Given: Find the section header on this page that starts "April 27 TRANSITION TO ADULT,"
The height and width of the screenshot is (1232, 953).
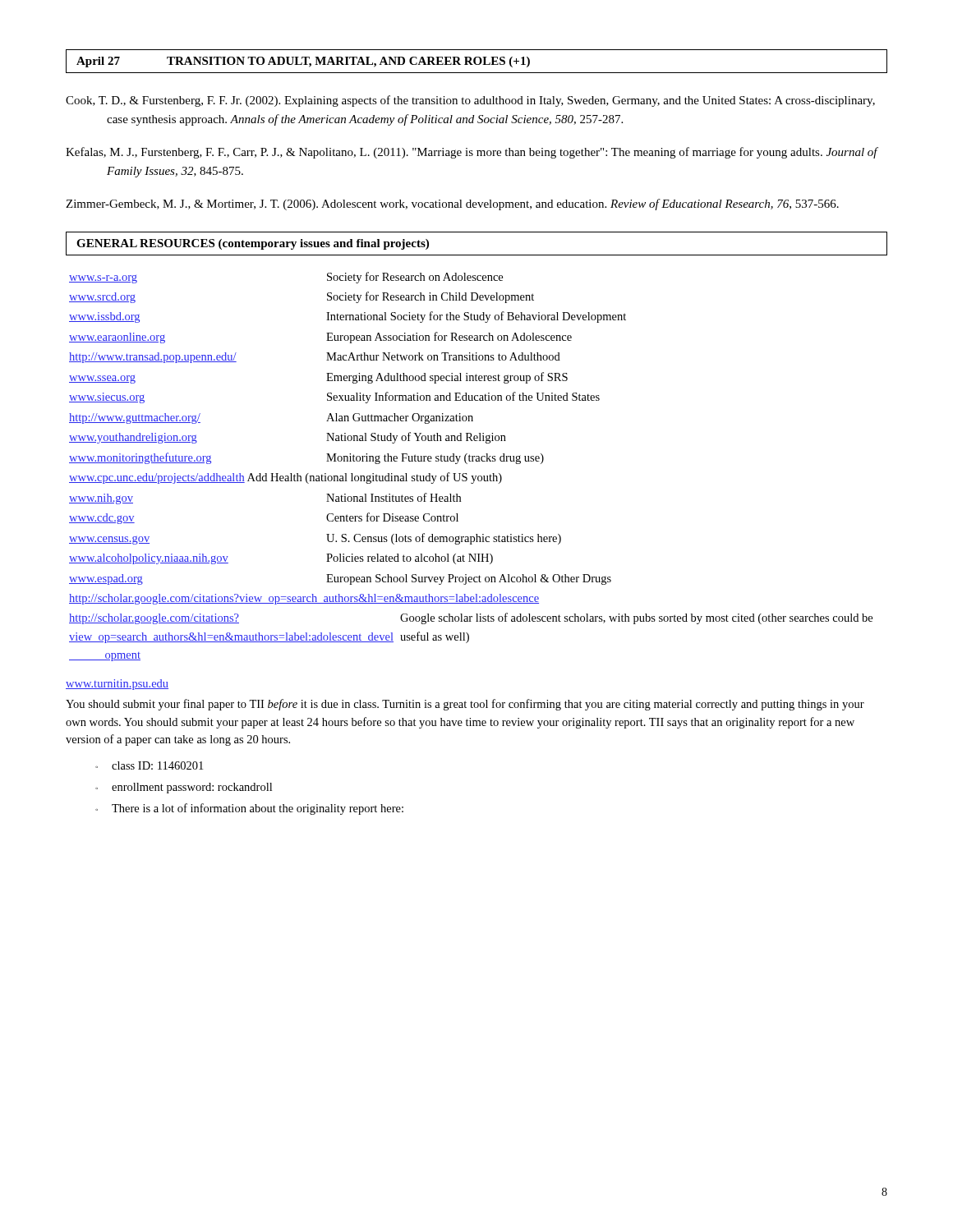Looking at the screenshot, I should coord(303,61).
